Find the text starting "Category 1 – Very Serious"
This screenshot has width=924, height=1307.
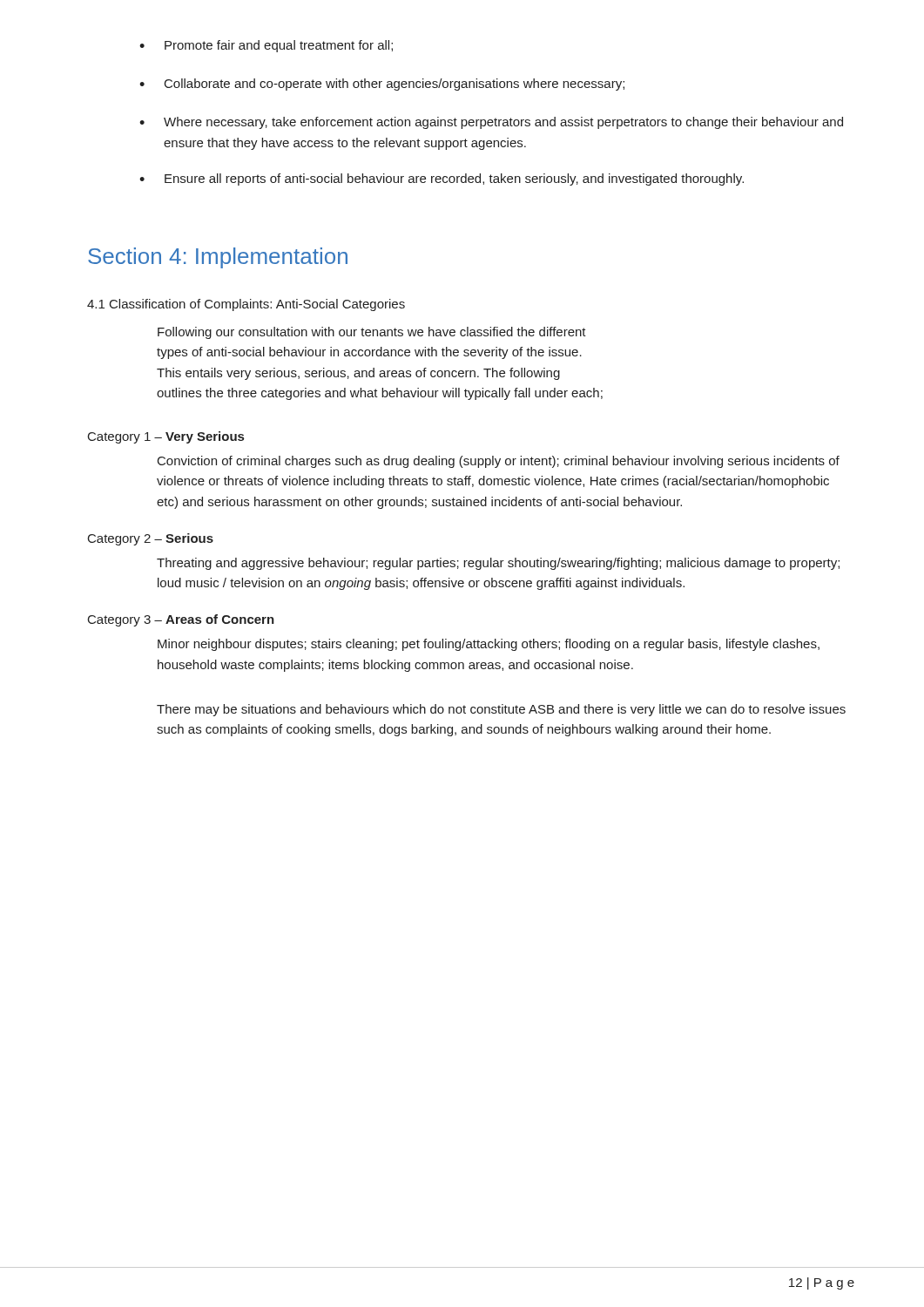(x=166, y=436)
